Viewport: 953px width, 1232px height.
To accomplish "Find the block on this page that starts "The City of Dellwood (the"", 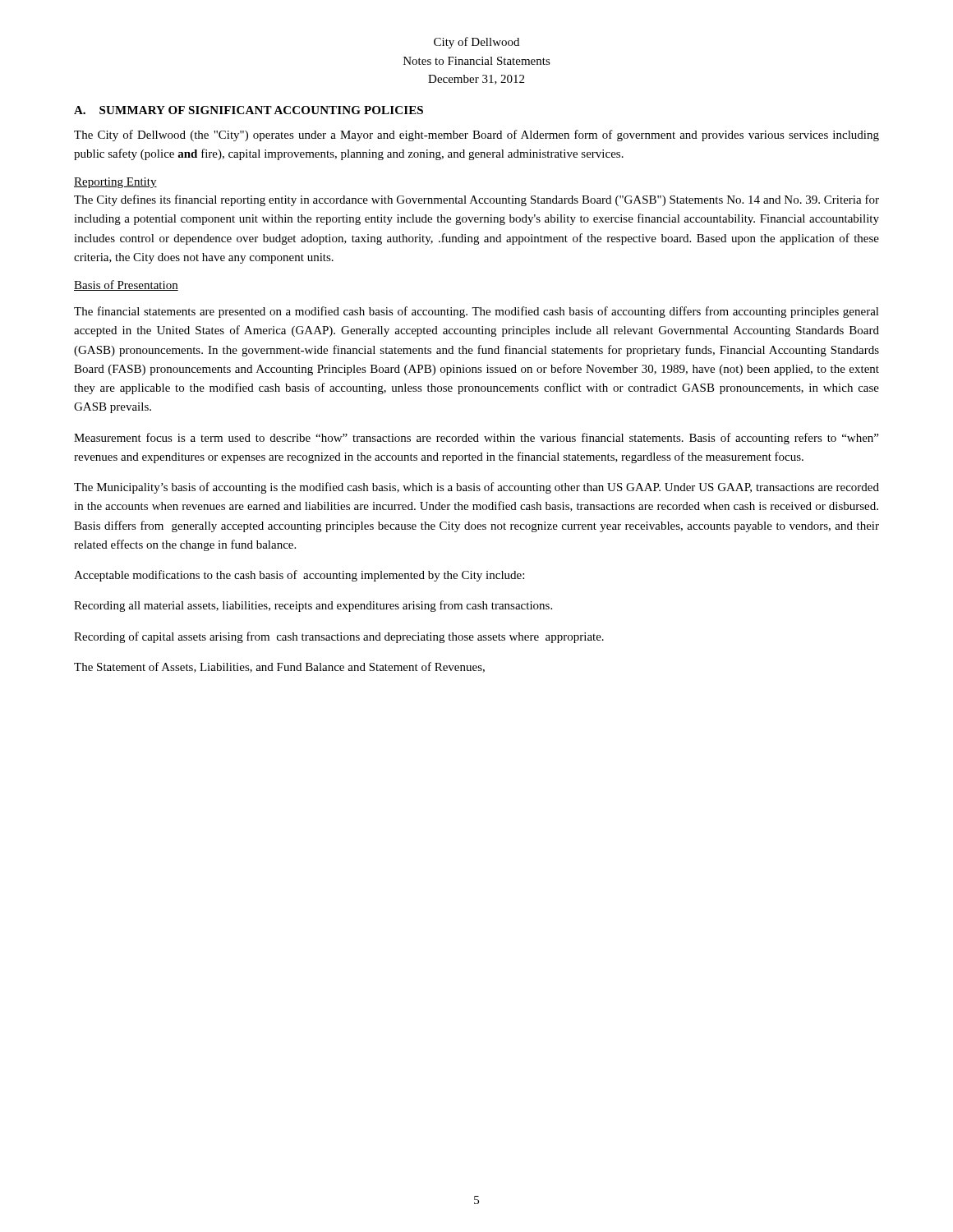I will pos(476,144).
